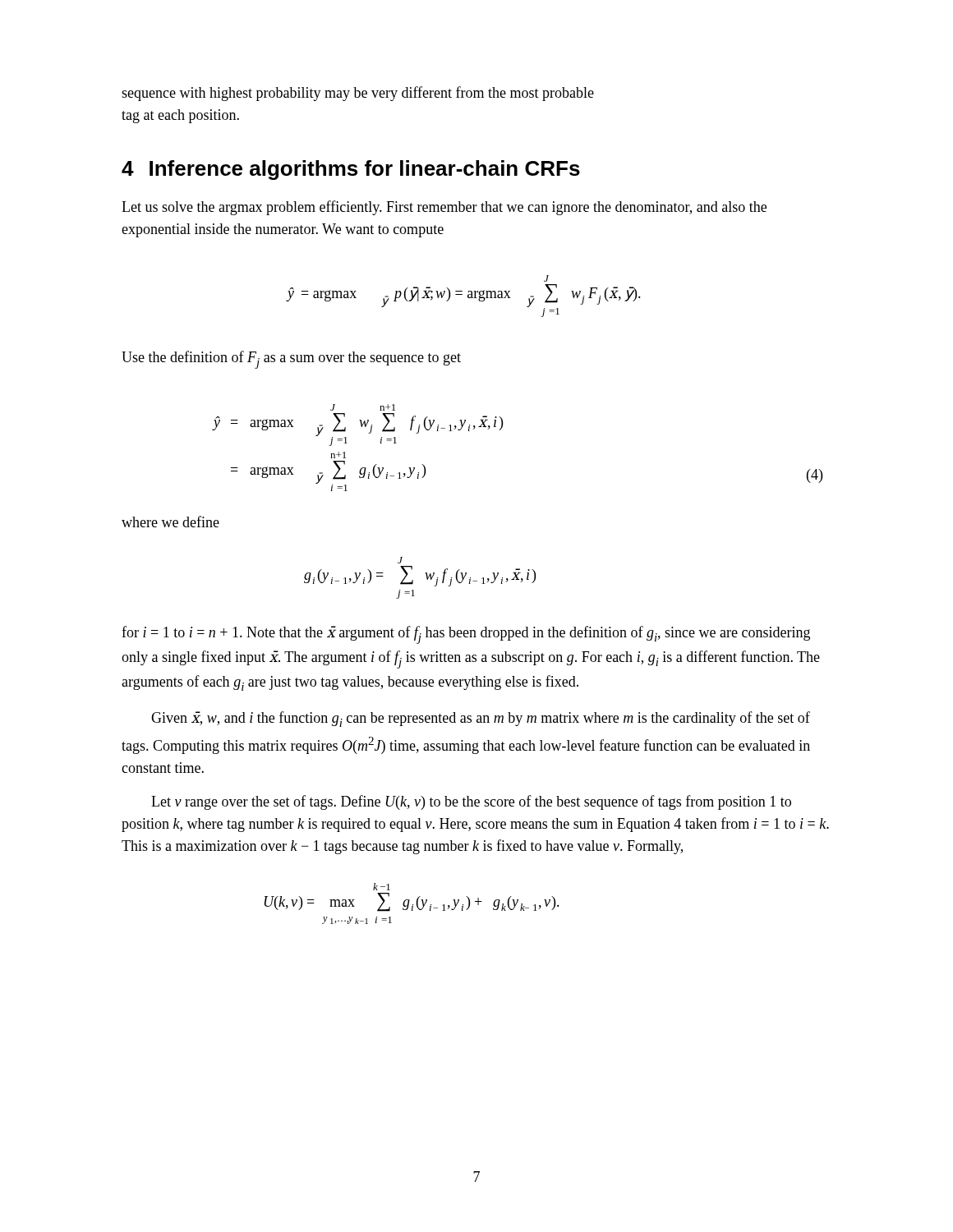Viewport: 953px width, 1232px height.
Task: Point to the element starting "for i = 1"
Action: click(x=471, y=659)
